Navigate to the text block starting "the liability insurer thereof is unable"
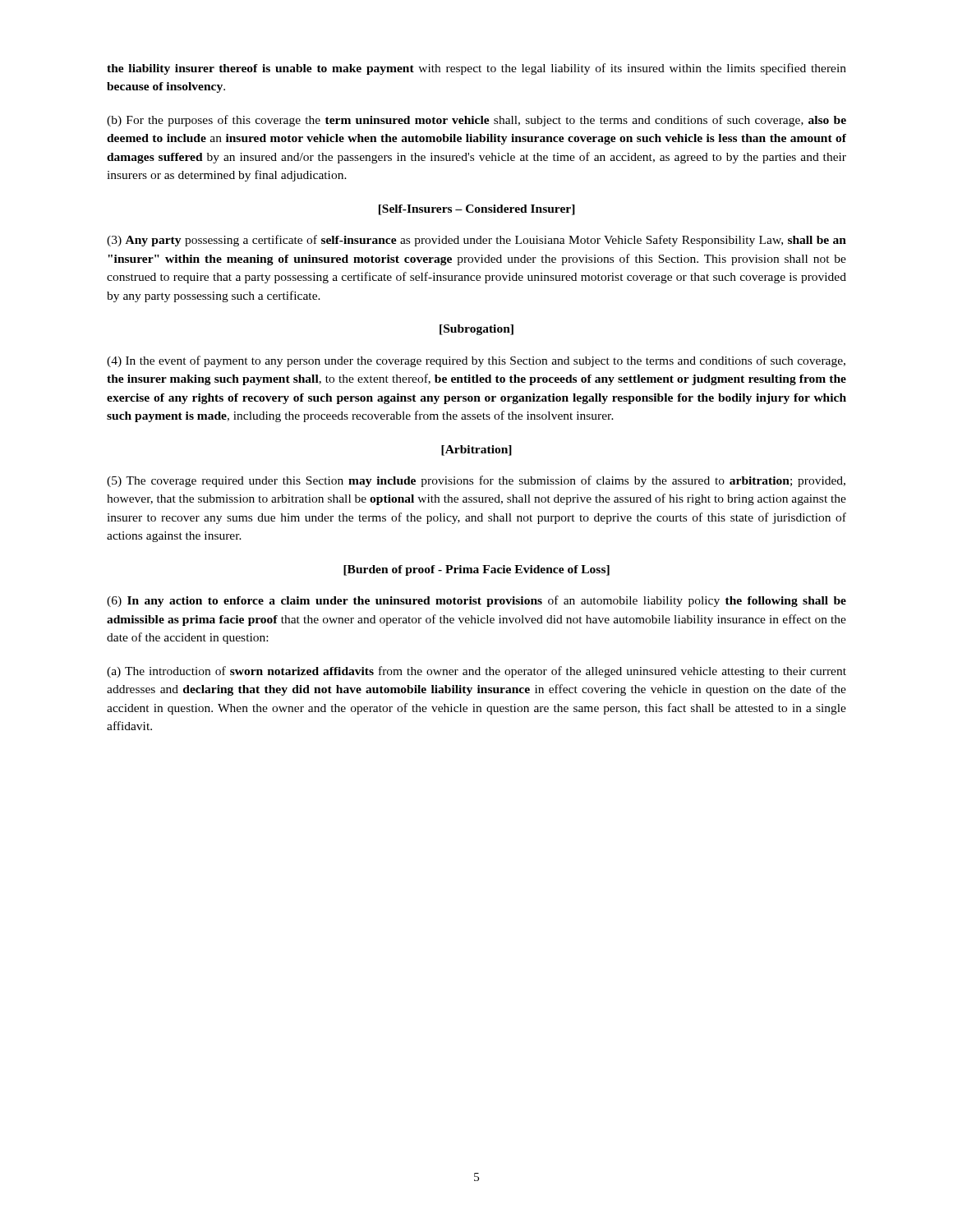 coord(476,77)
